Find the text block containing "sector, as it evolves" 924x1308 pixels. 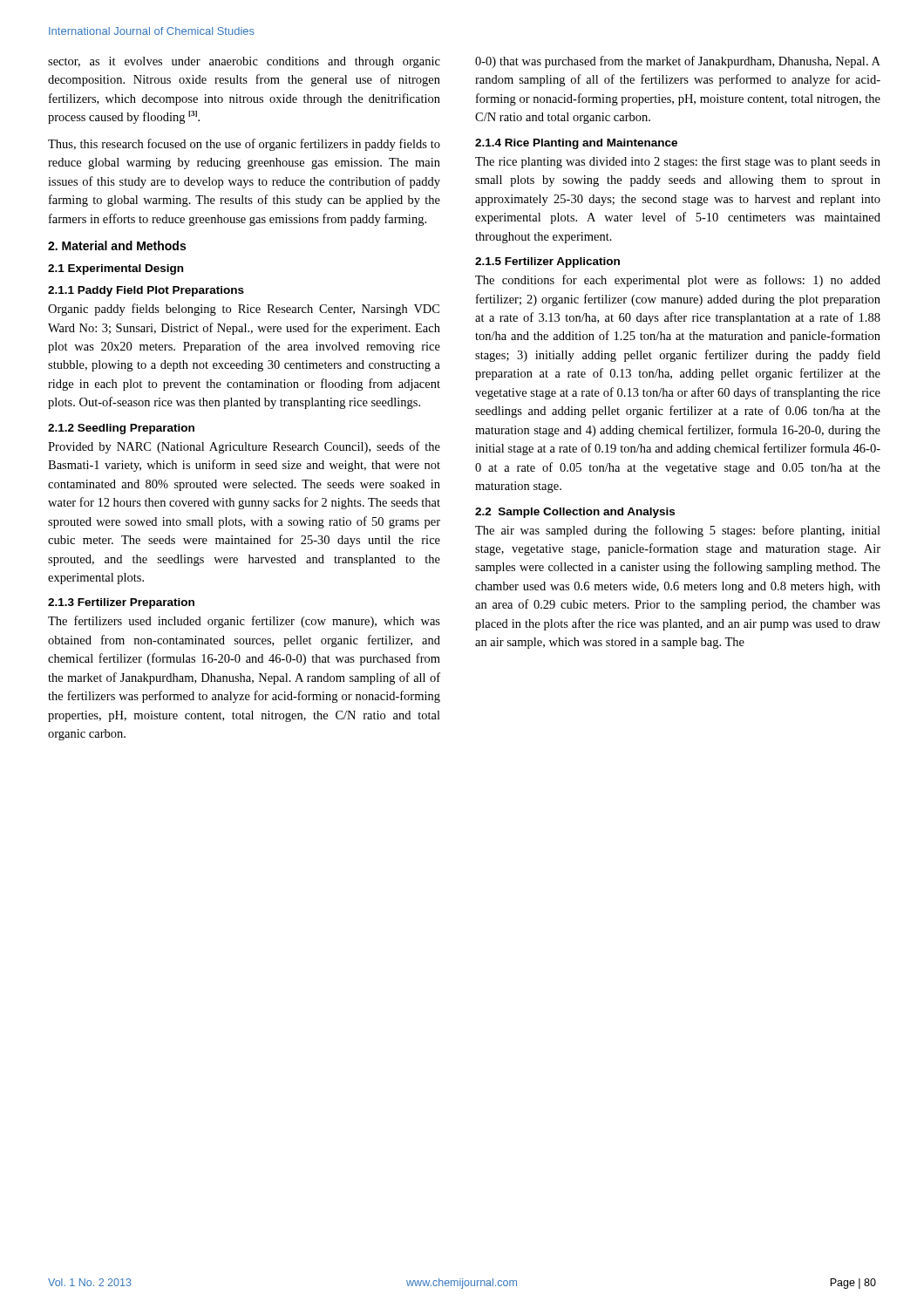pos(244,140)
